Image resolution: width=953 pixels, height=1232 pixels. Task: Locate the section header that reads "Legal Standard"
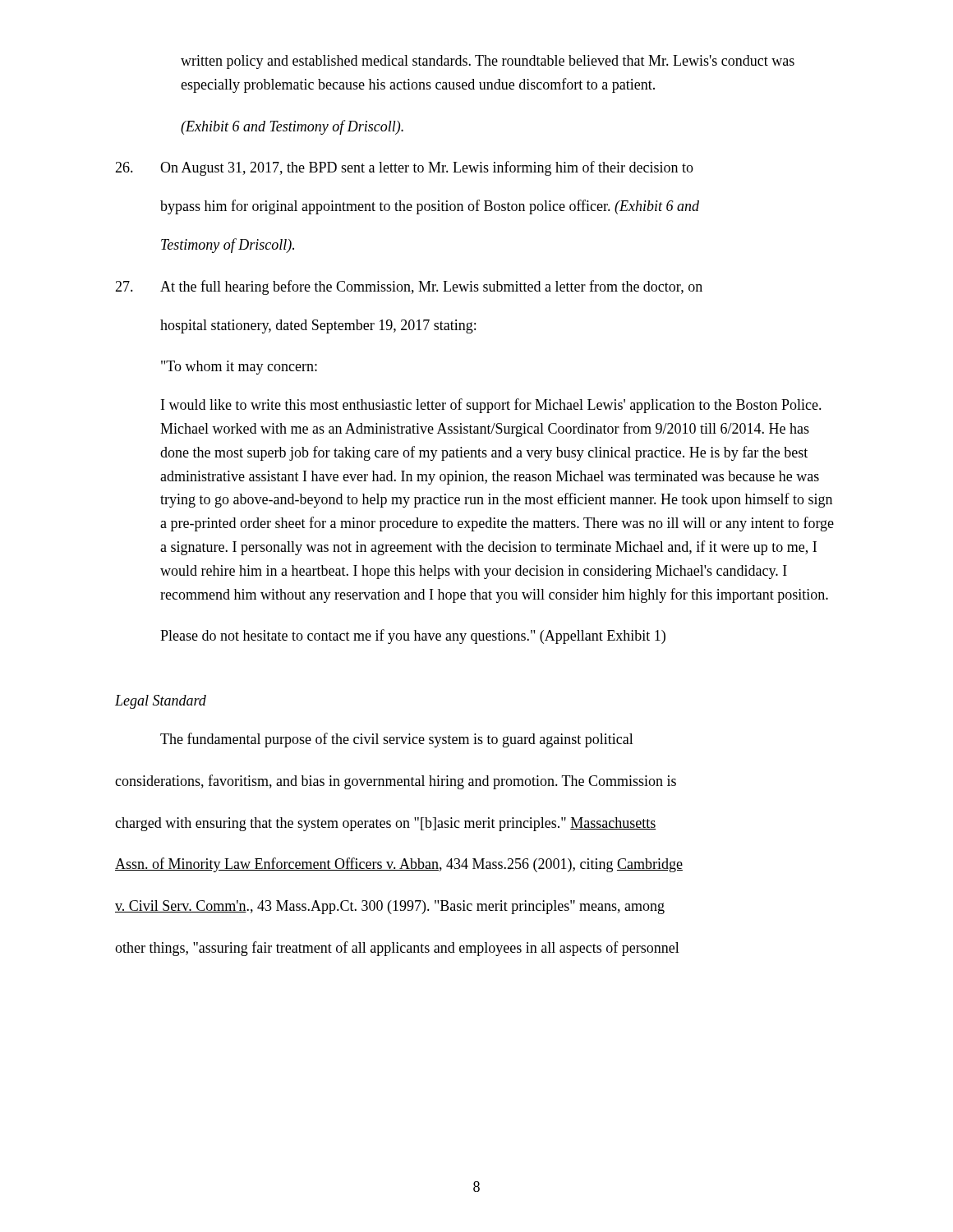tap(161, 702)
